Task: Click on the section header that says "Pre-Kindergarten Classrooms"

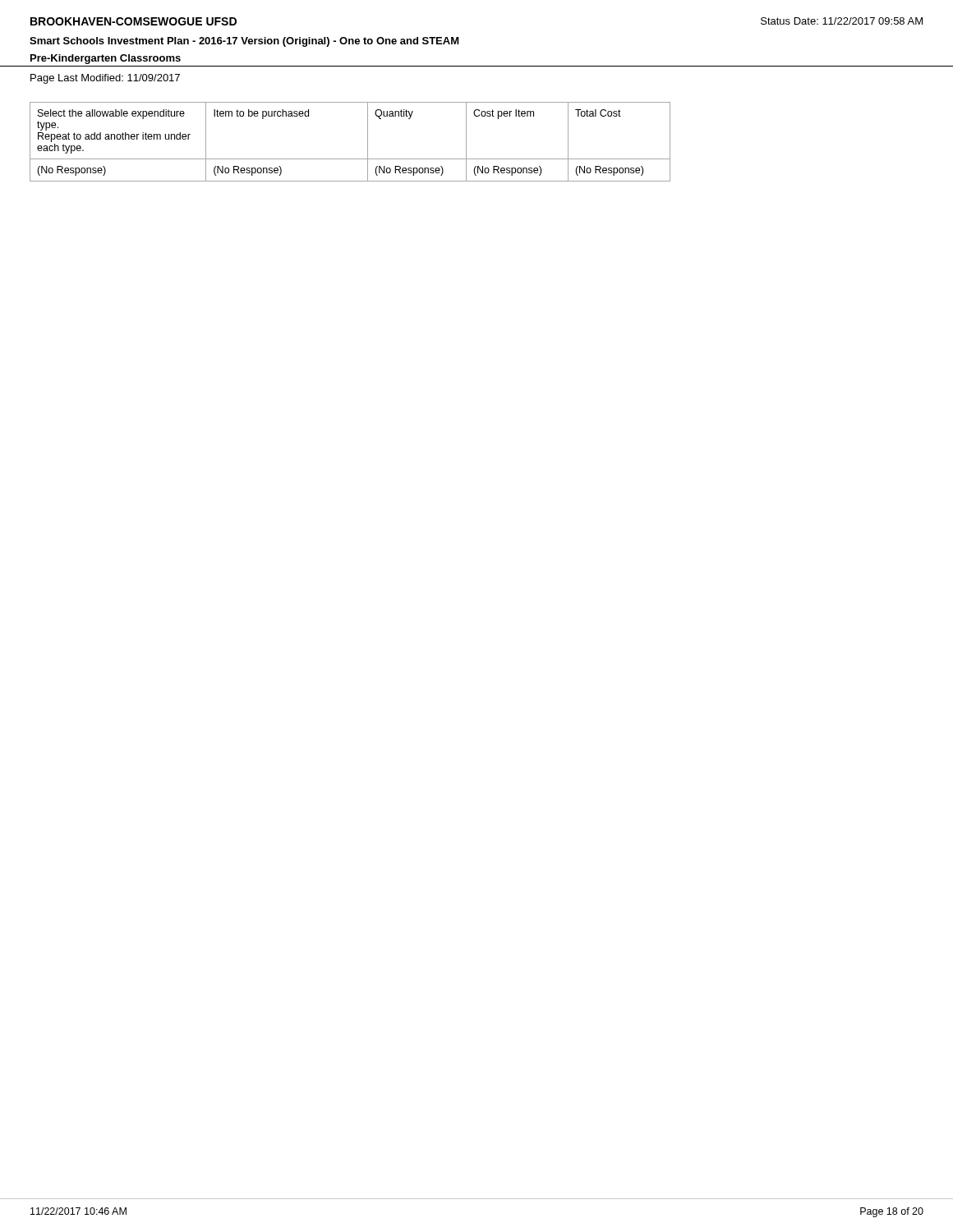Action: 105,58
